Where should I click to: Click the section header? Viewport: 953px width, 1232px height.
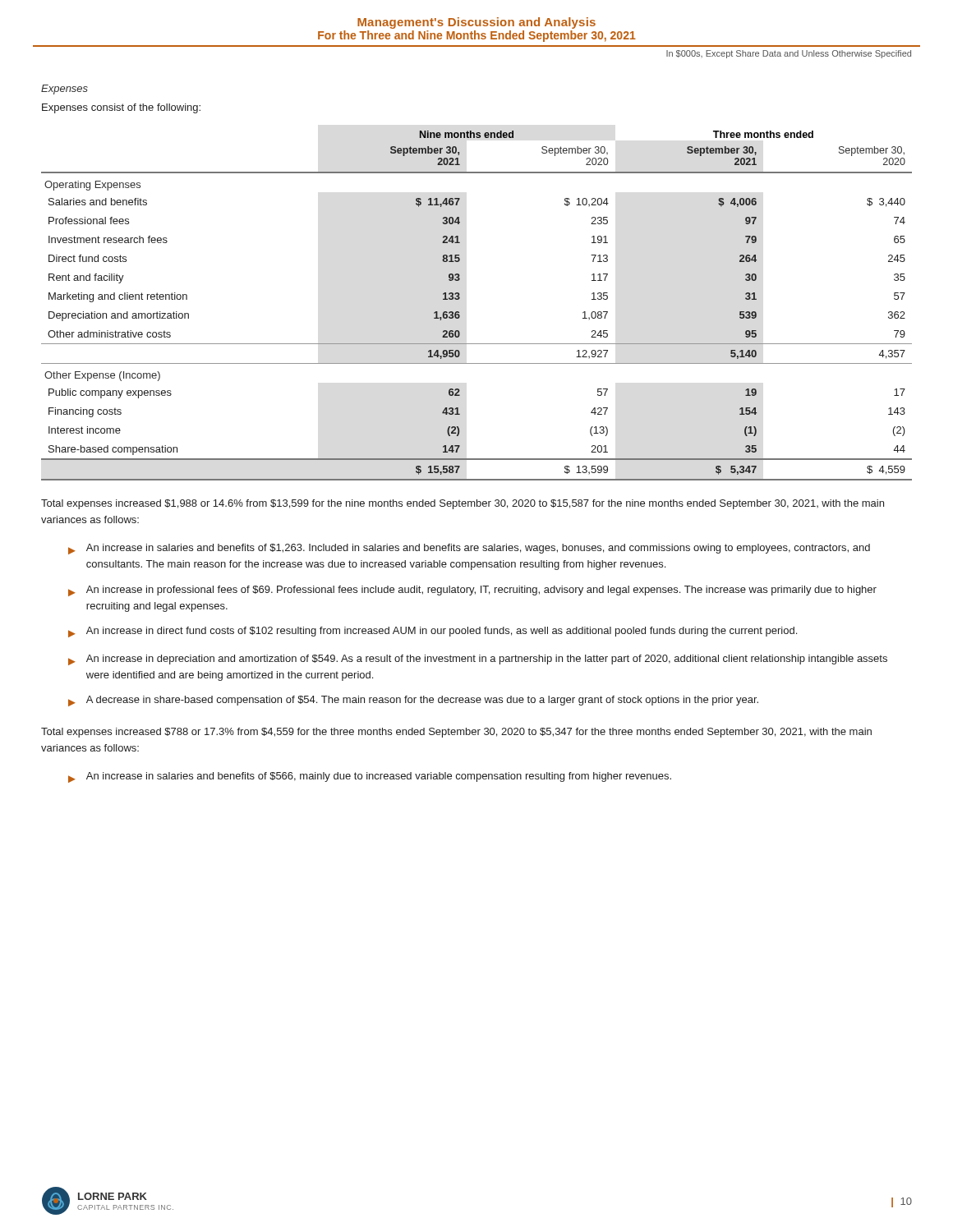pos(65,88)
